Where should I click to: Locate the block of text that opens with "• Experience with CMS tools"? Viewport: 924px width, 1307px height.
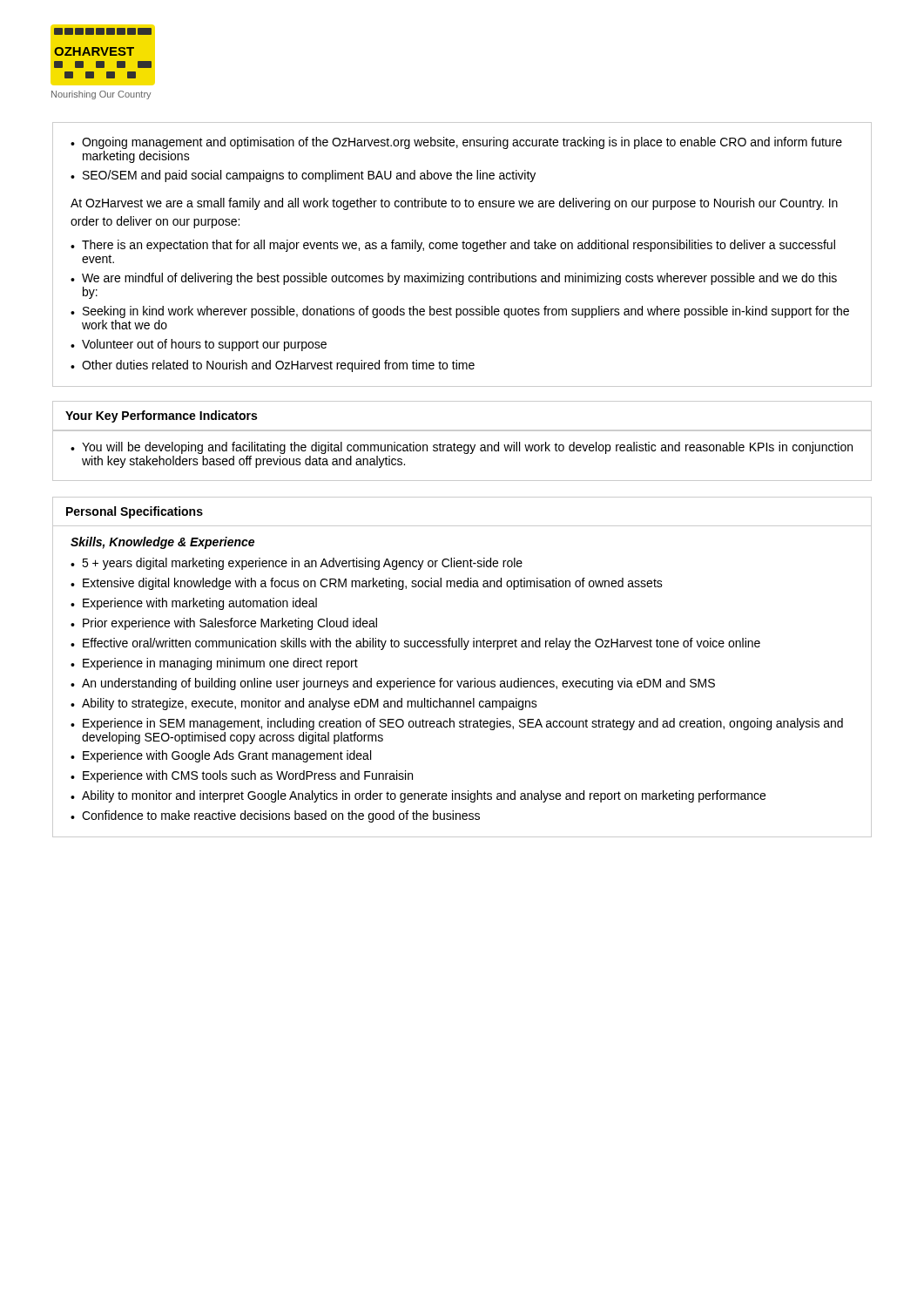[242, 776]
